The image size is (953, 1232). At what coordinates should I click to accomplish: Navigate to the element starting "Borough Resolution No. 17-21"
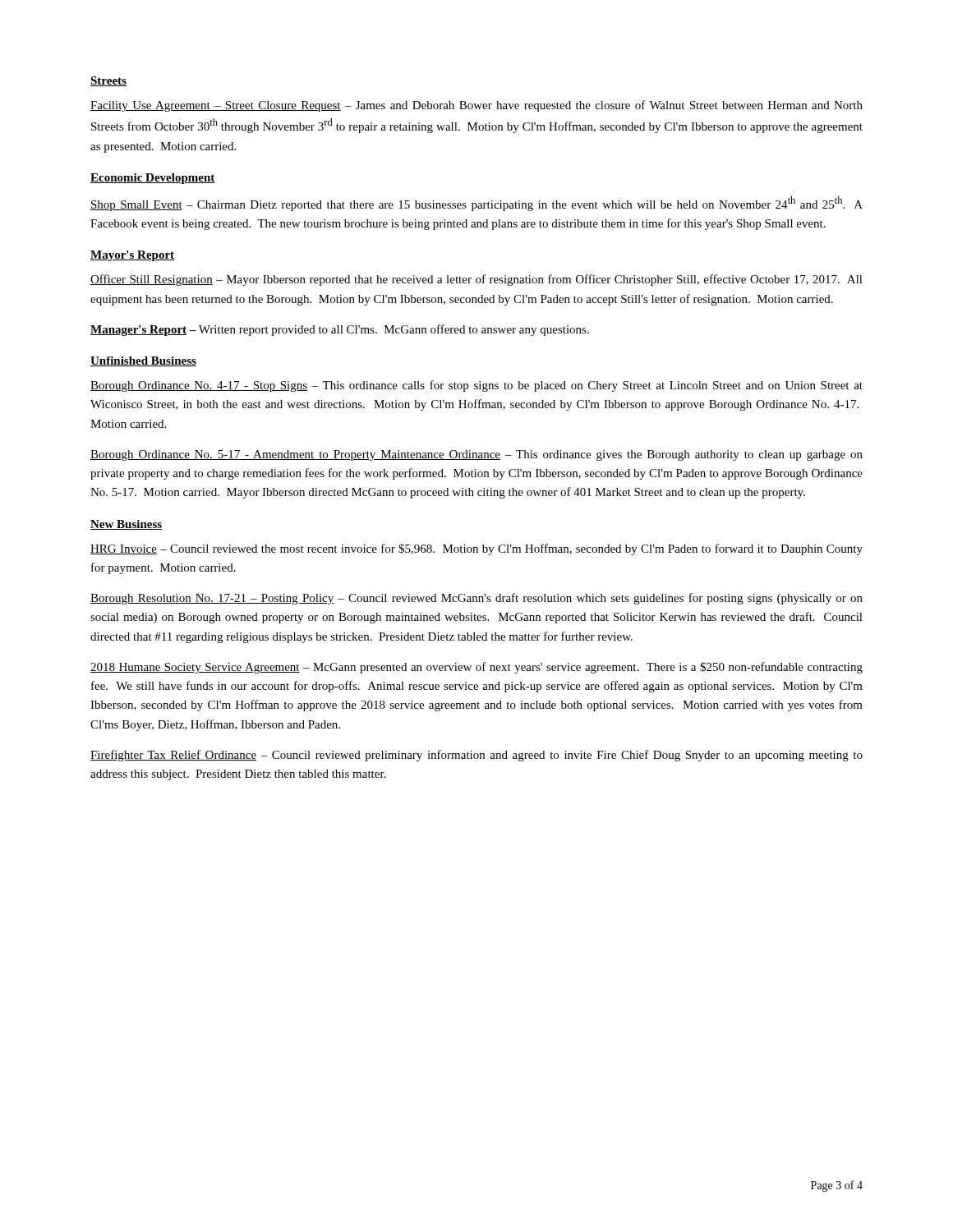476,617
